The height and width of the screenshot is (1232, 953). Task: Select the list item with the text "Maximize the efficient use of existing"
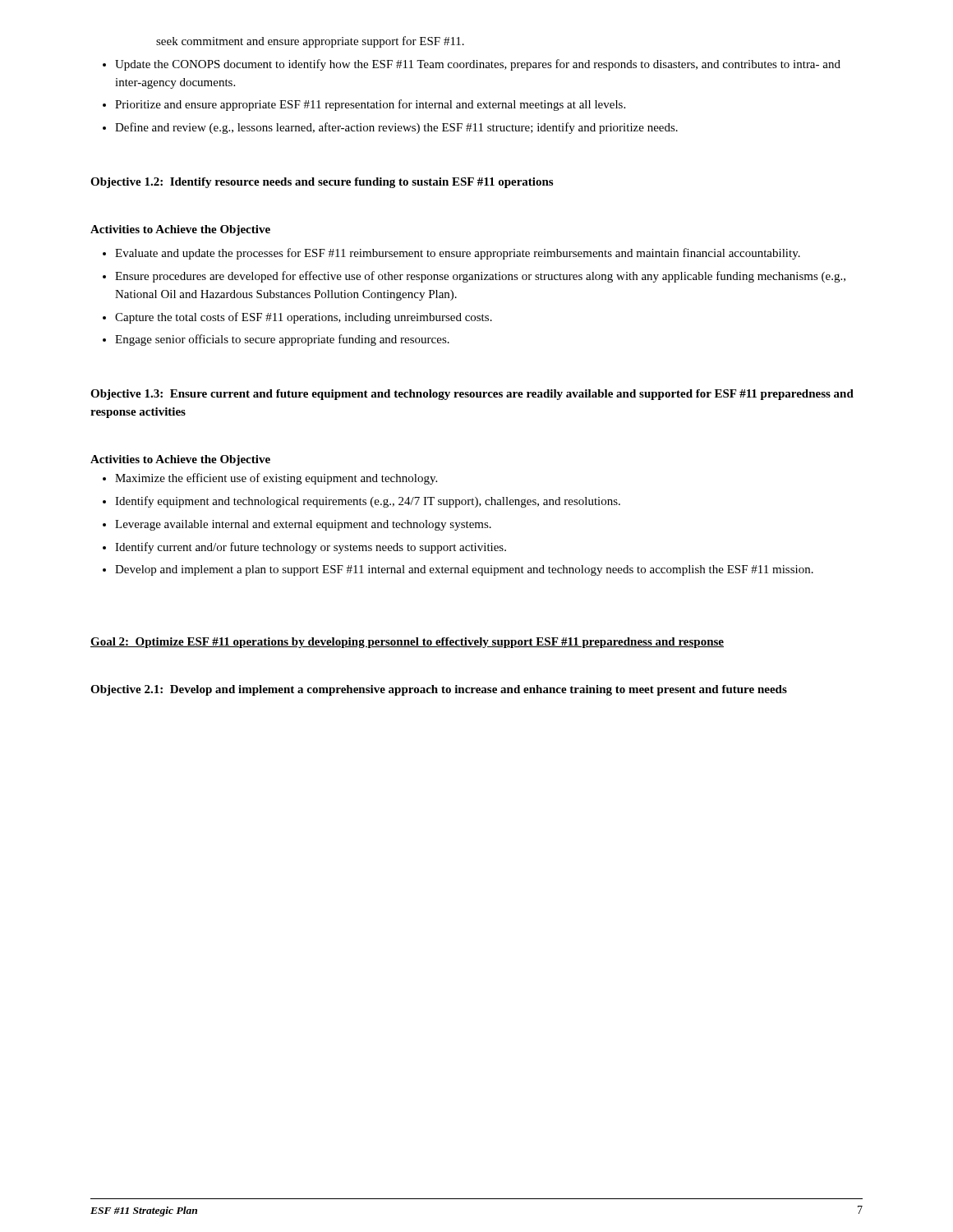point(276,479)
